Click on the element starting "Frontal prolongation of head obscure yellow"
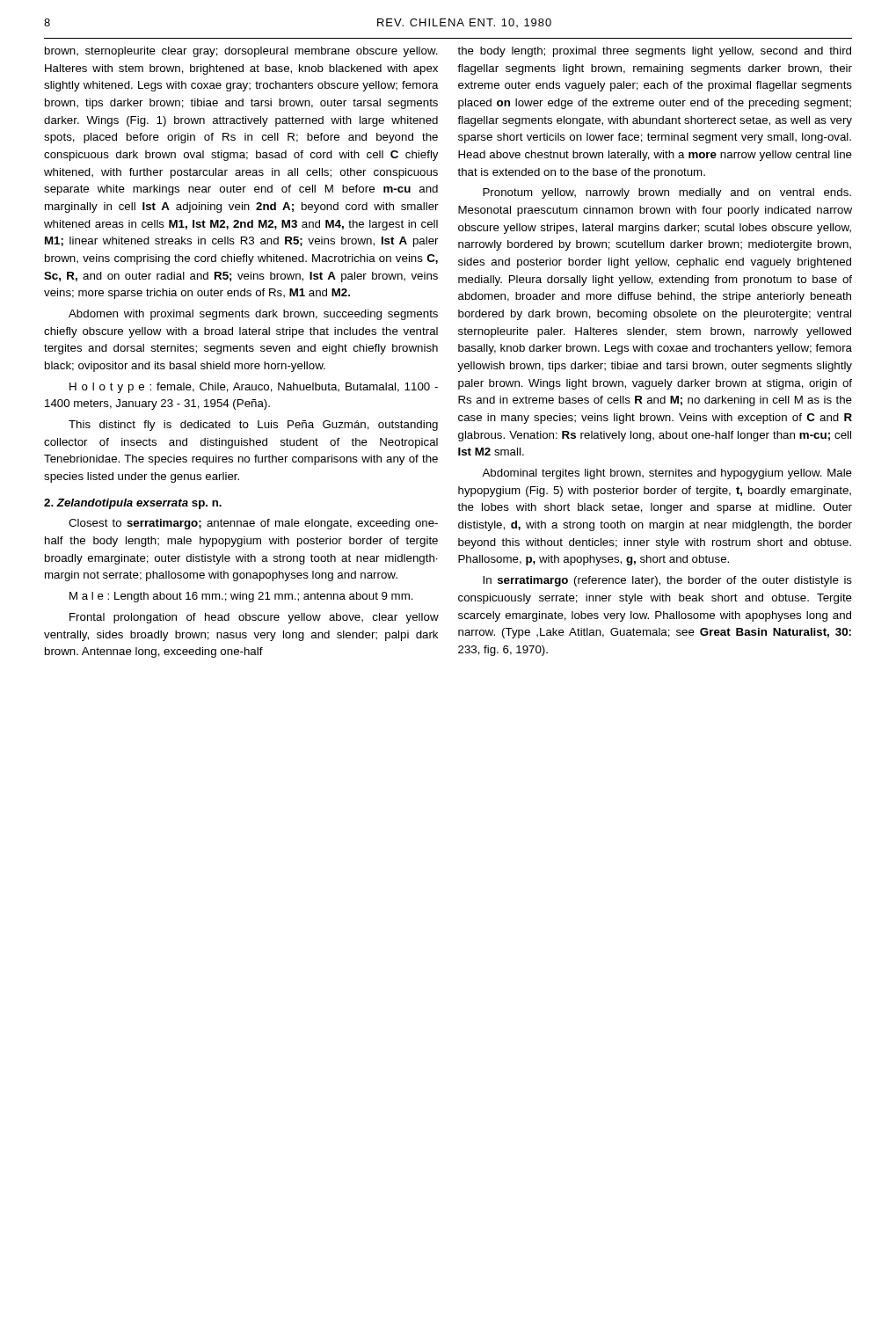This screenshot has height=1319, width=896. tap(241, 634)
